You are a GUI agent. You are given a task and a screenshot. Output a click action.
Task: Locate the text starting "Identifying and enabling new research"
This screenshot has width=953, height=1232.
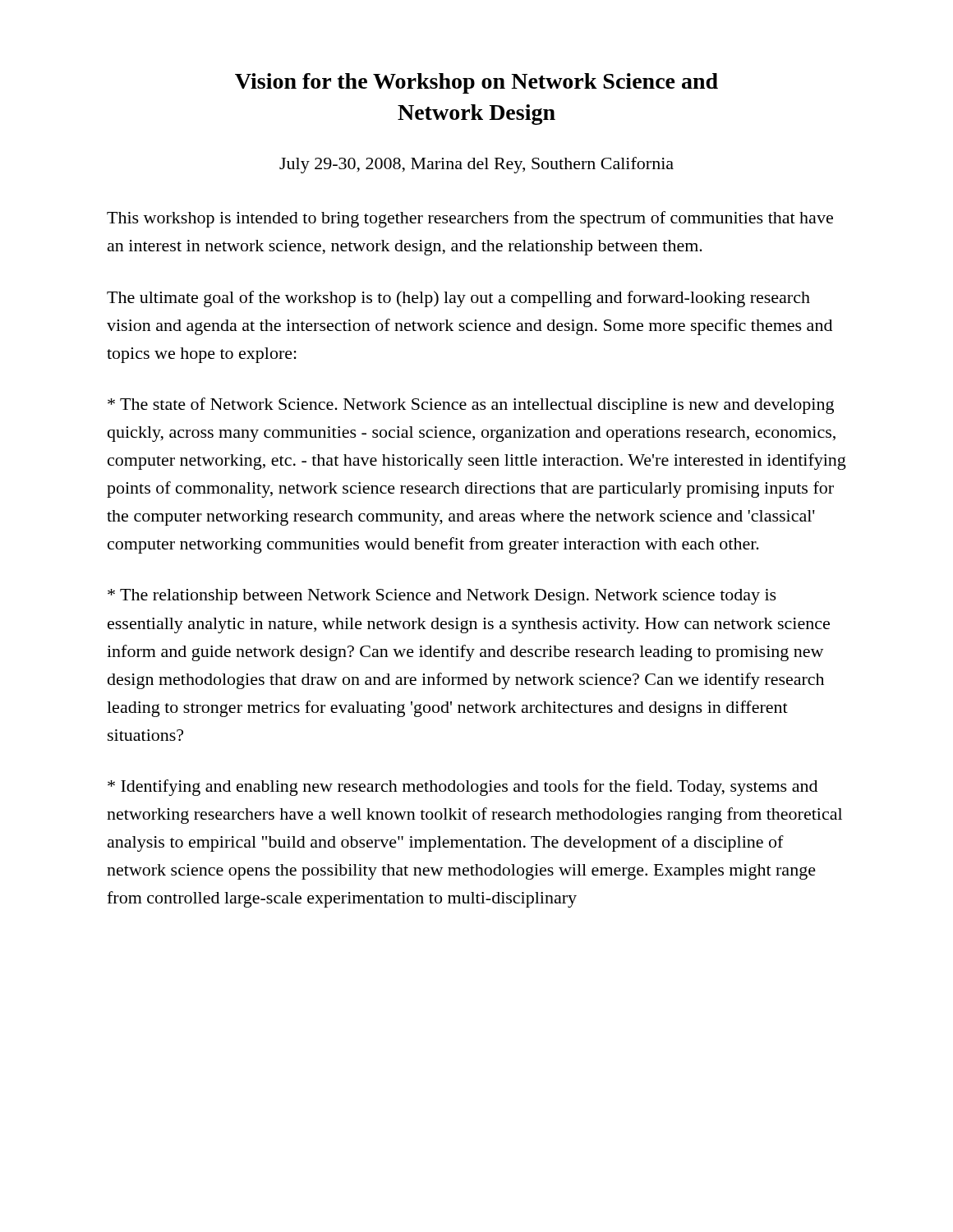click(475, 842)
